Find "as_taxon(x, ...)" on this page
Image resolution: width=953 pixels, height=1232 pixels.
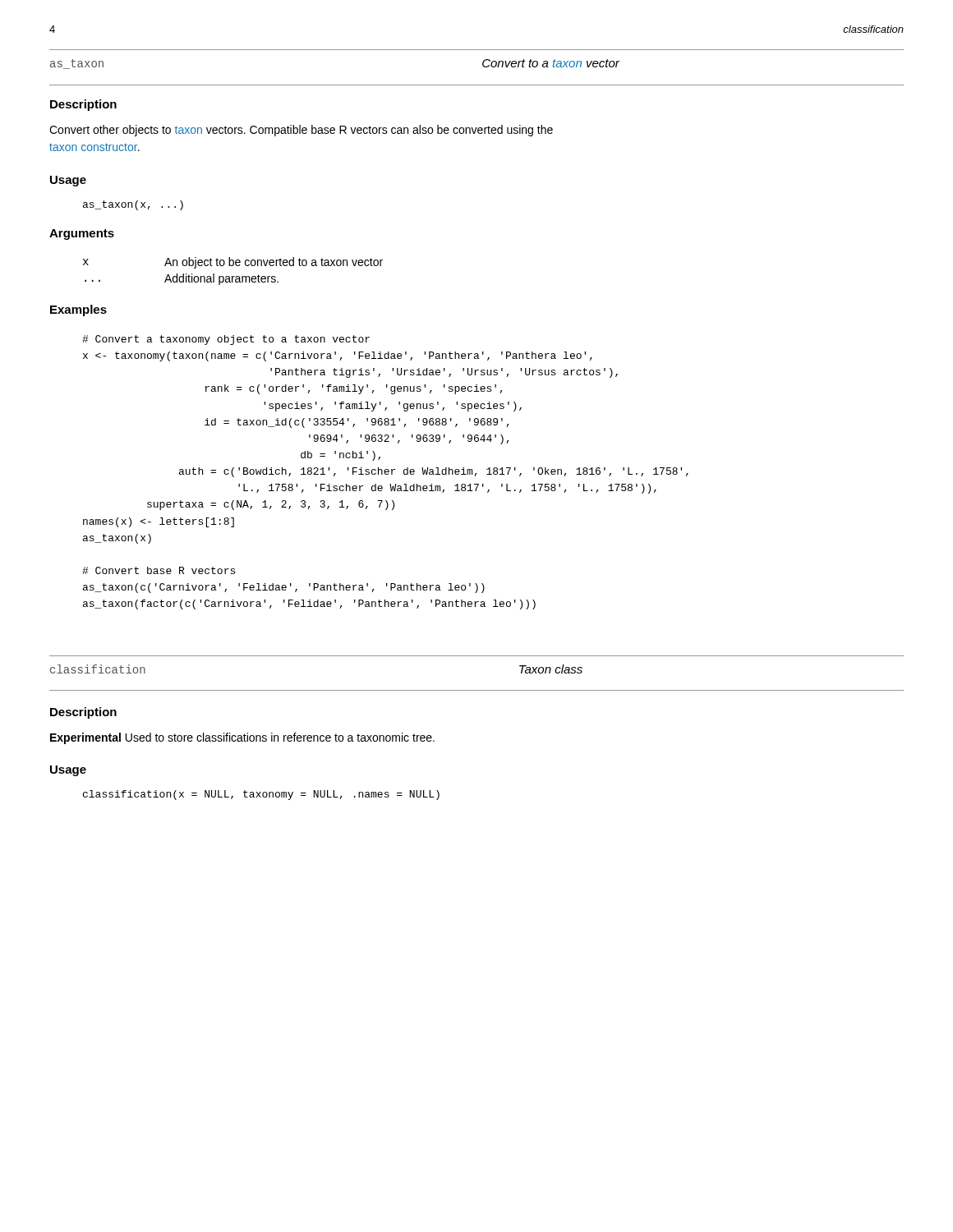(133, 205)
